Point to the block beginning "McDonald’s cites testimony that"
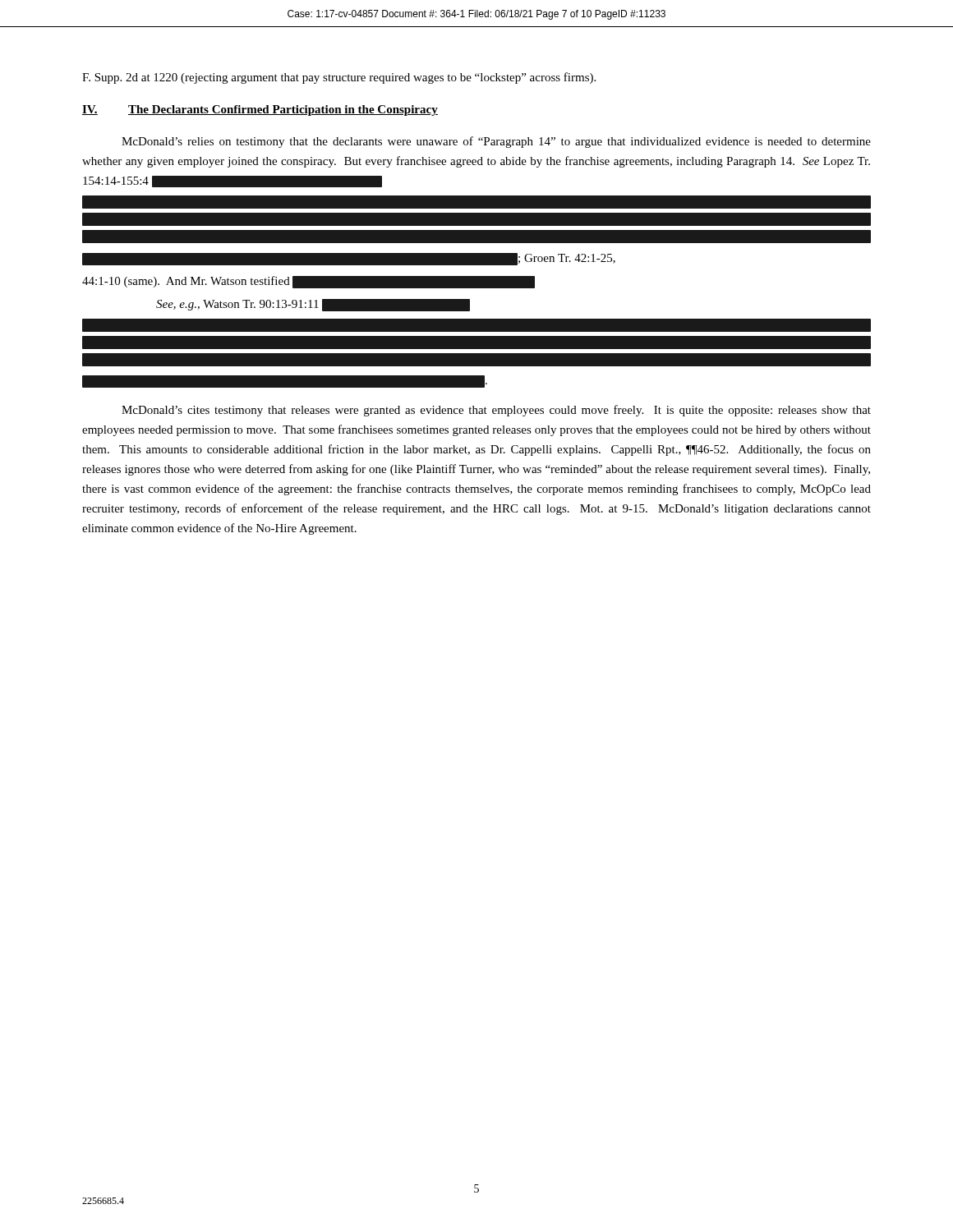The height and width of the screenshot is (1232, 953). 476,469
